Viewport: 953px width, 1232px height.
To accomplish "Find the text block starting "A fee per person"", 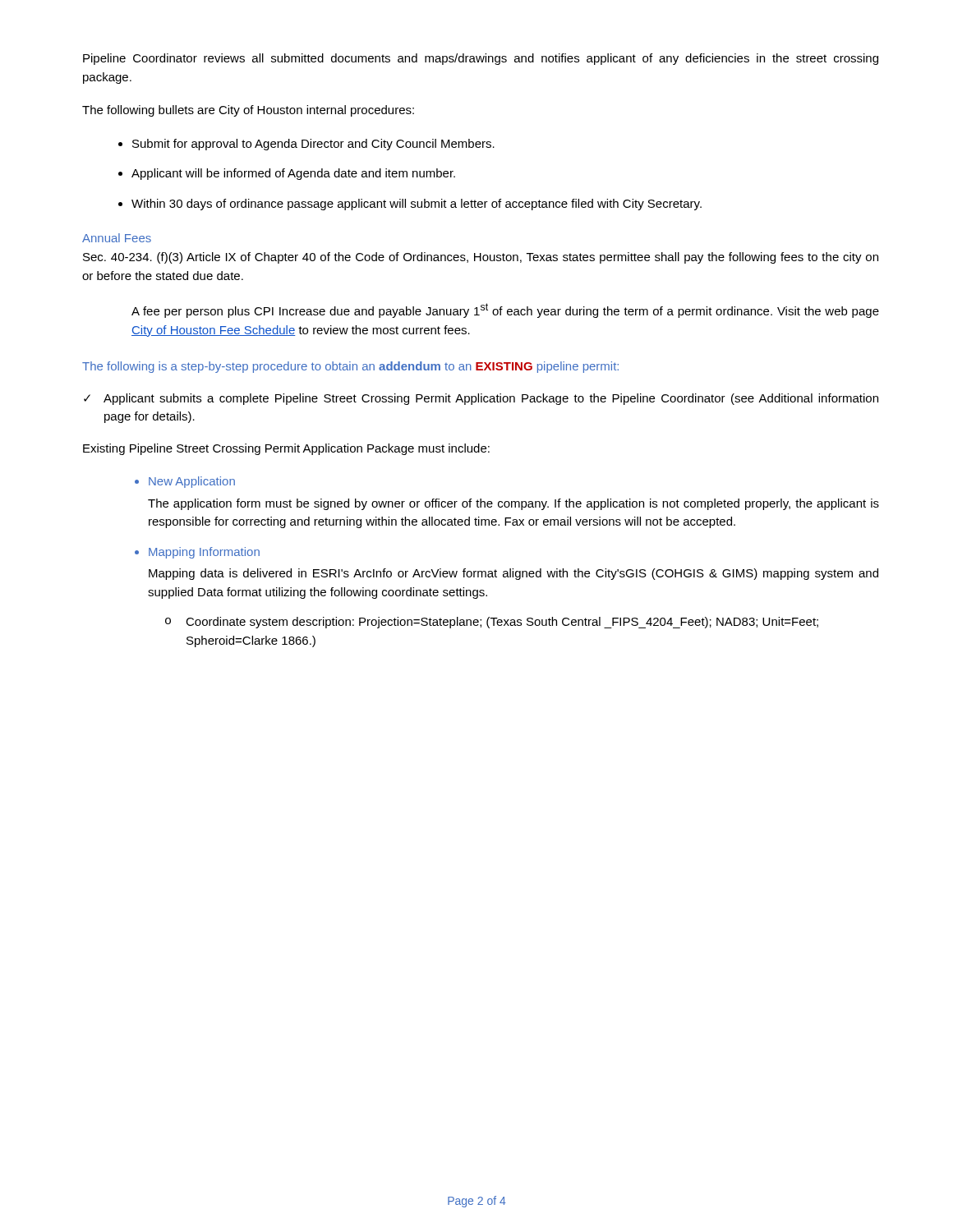I will [505, 319].
